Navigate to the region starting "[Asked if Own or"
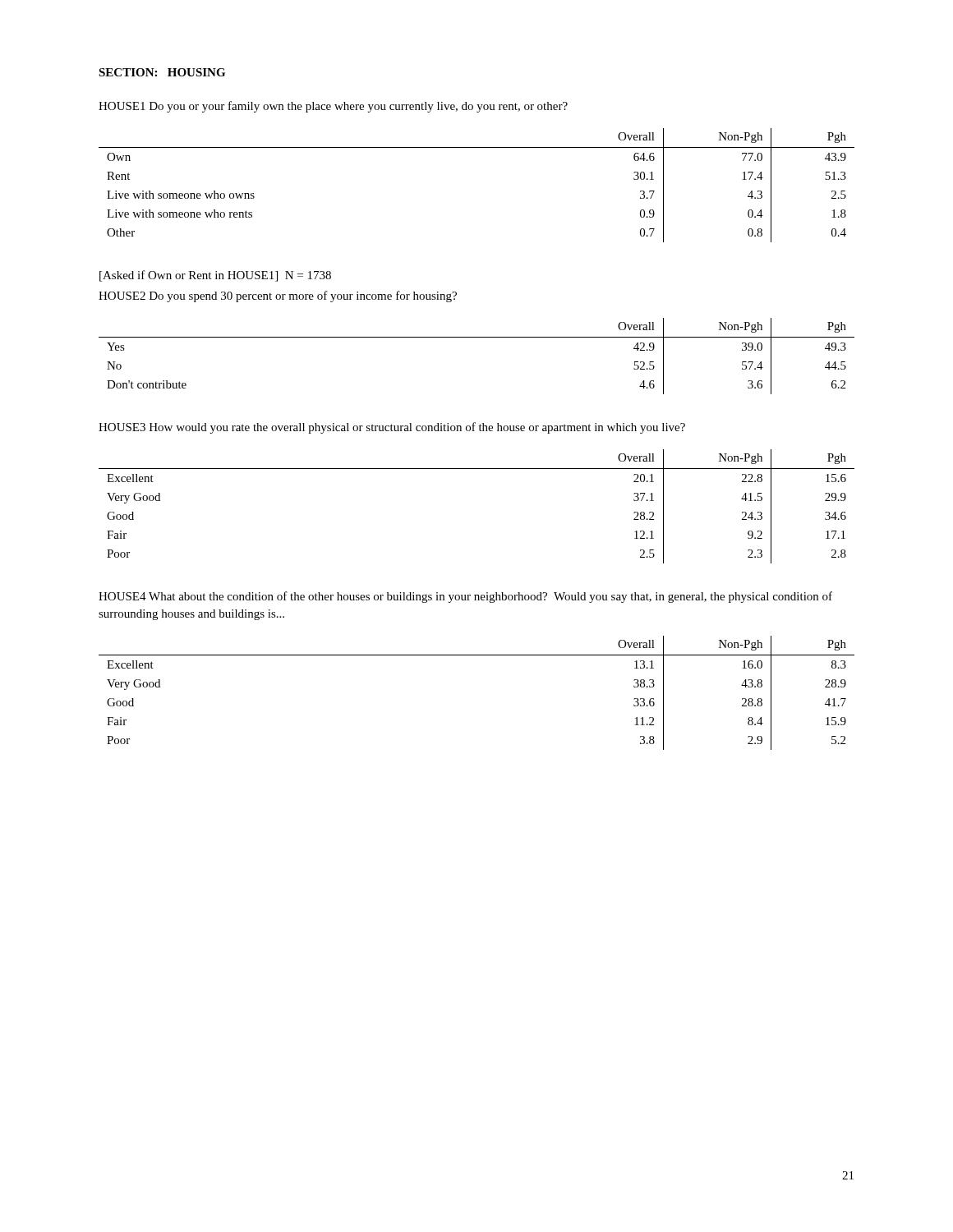Image resolution: width=953 pixels, height=1232 pixels. pyautogui.click(x=215, y=275)
